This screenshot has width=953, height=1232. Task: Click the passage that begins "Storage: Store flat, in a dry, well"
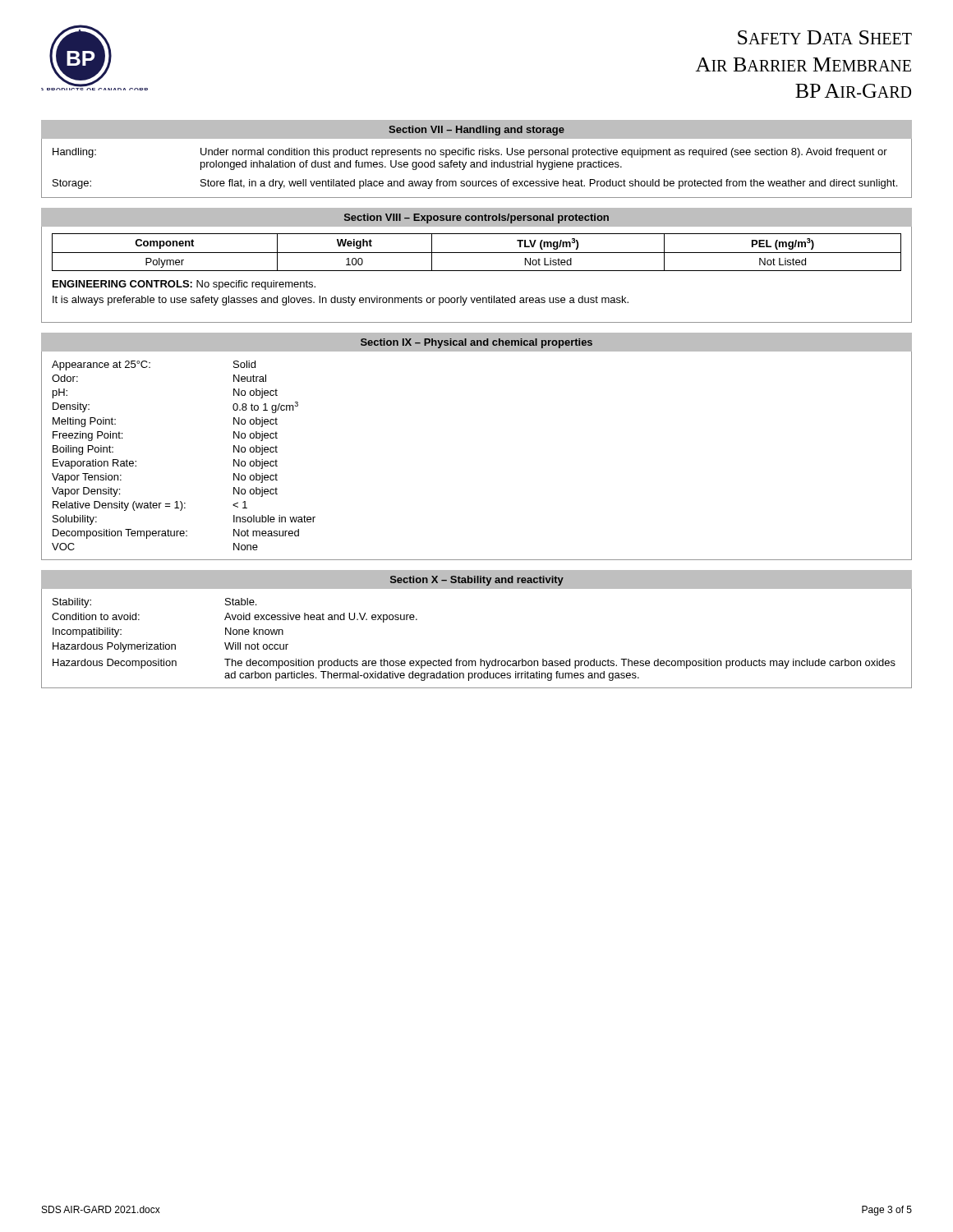coord(476,182)
